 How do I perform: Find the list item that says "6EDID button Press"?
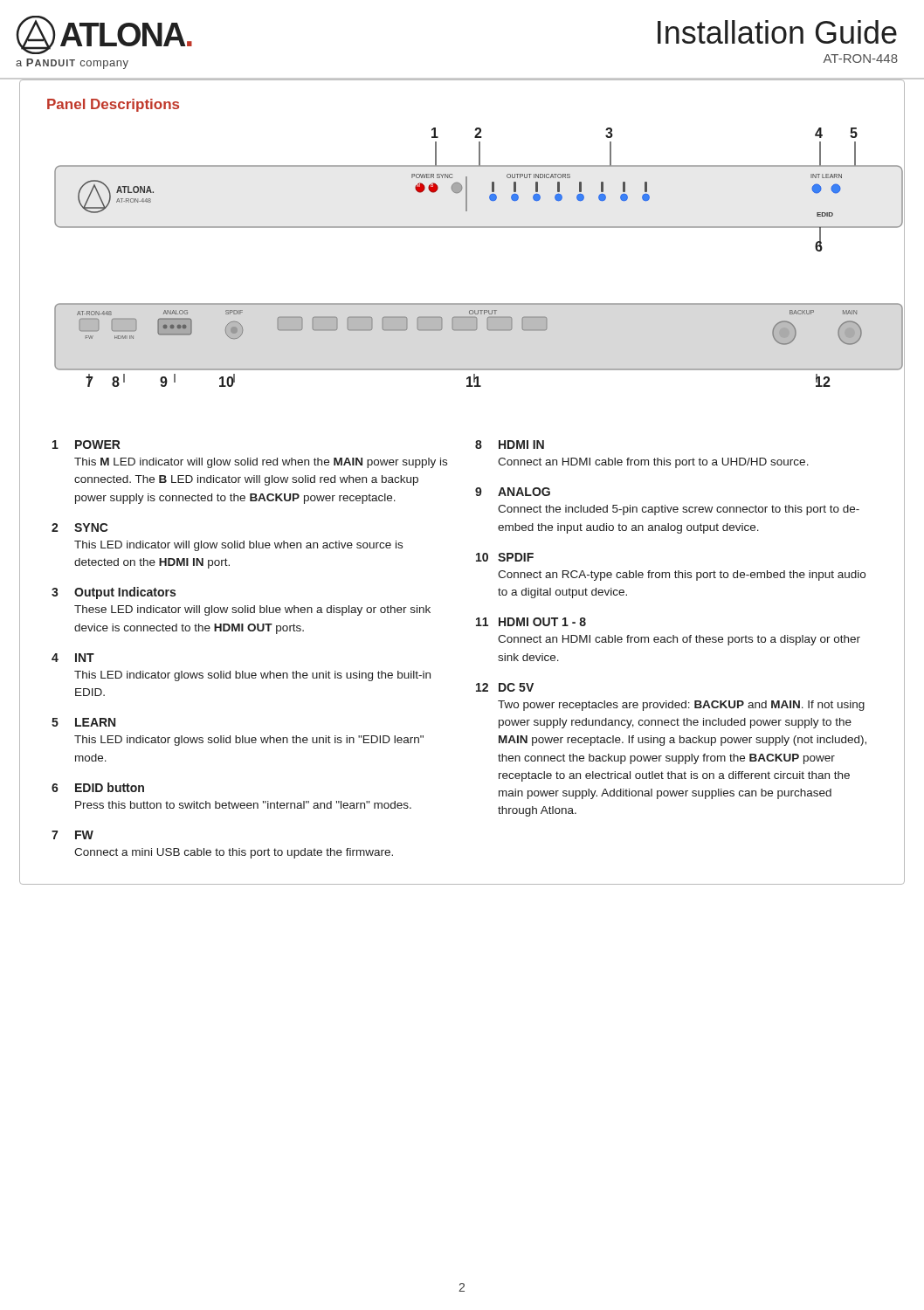point(250,797)
